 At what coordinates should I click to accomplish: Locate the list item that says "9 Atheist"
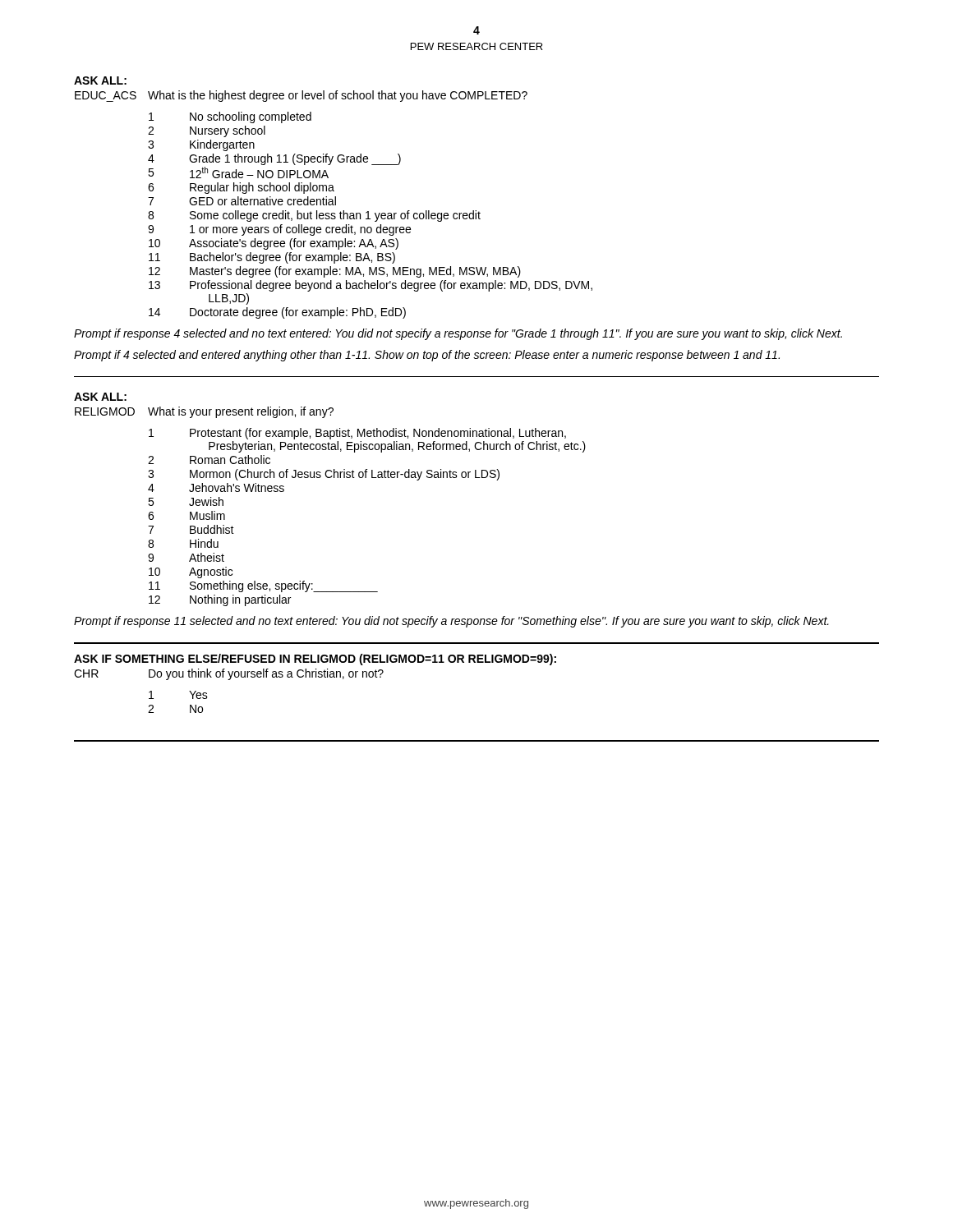point(186,557)
